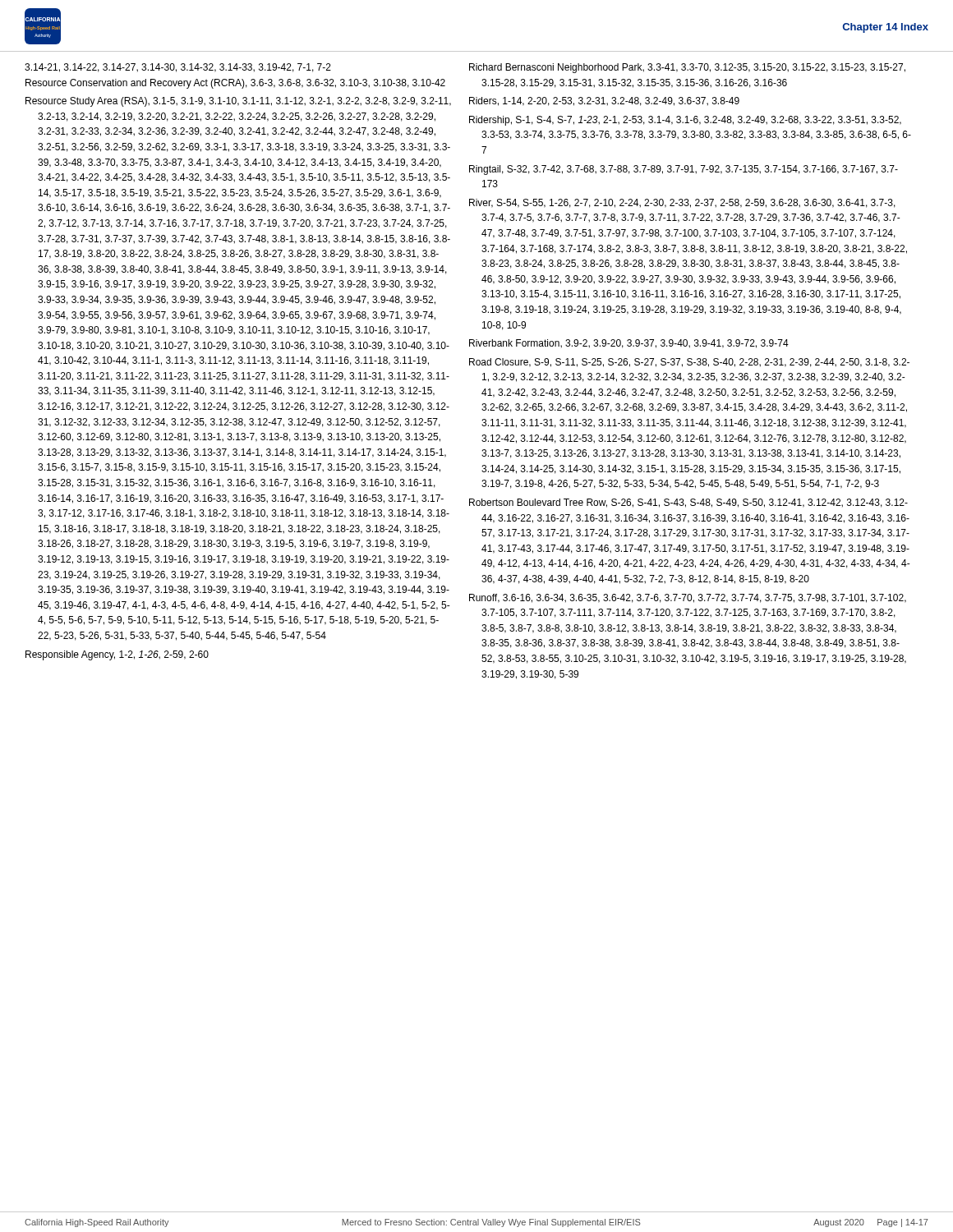Find the text that reads "Responsible Agency, 1-2, 1-26, 2-59, 2-60"
The image size is (953, 1232).
117,655
